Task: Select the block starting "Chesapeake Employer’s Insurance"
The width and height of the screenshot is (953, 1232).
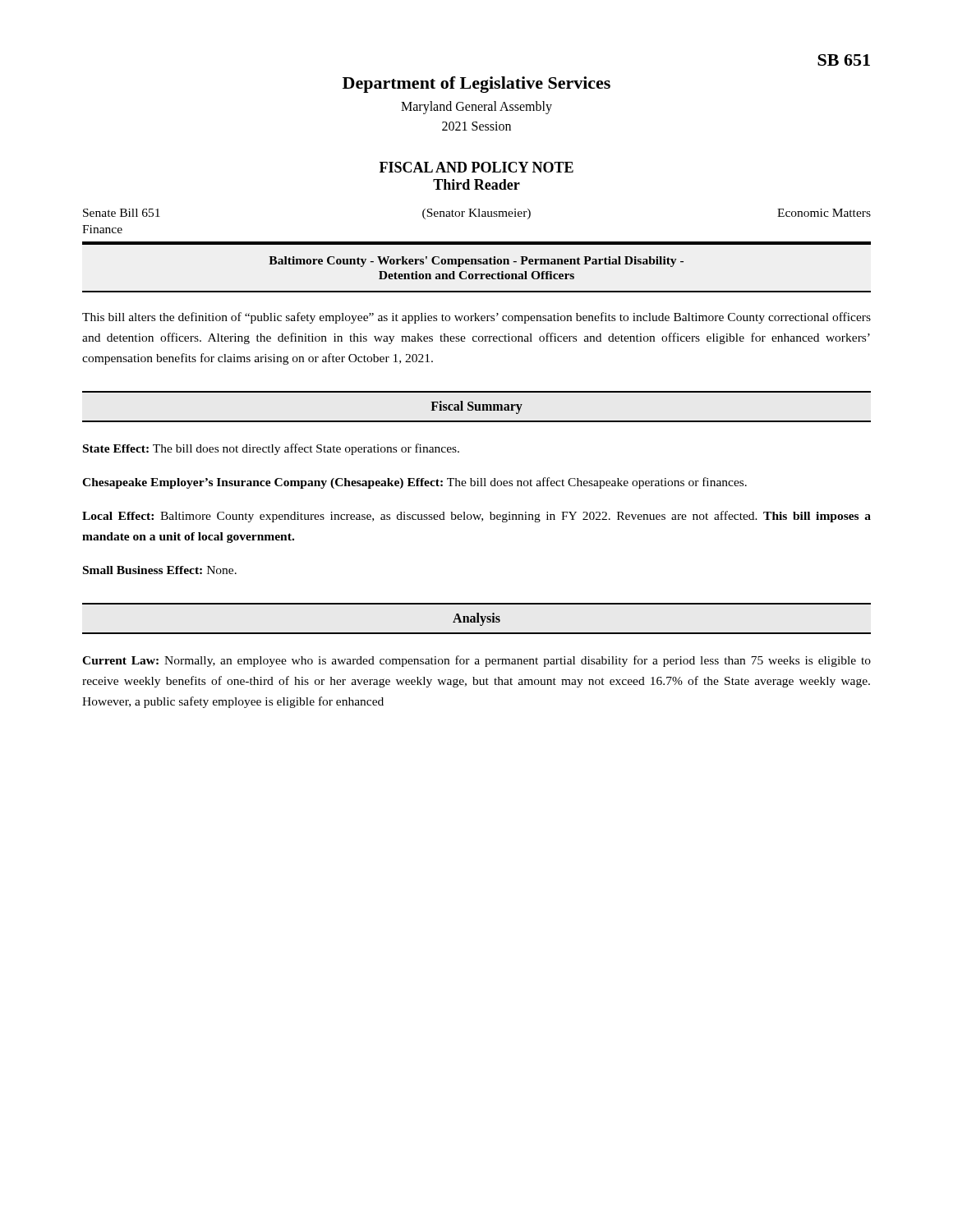Action: click(415, 482)
